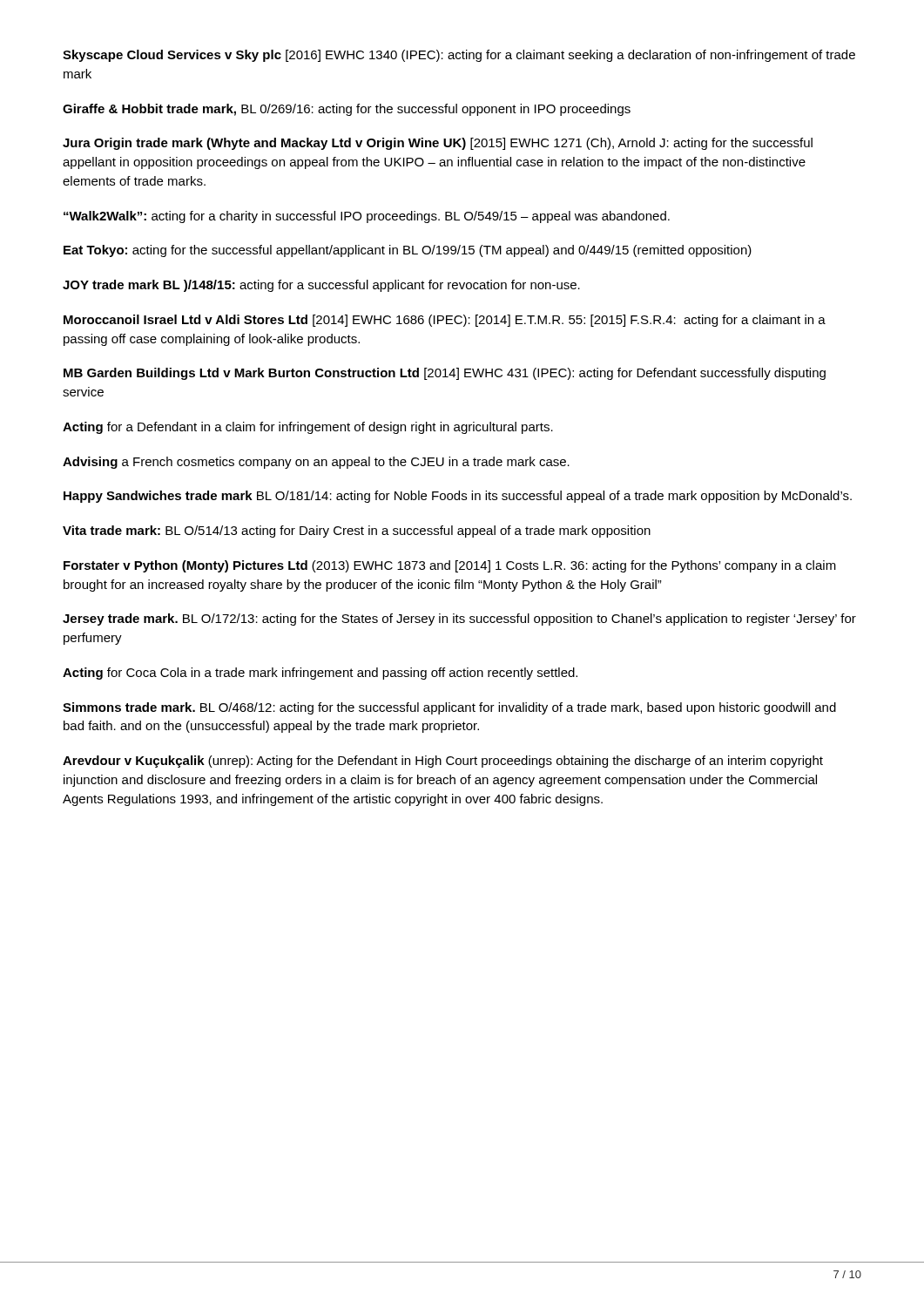Viewport: 924px width, 1307px height.
Task: Select the text block starting "JOY trade mark BL )/148/15:"
Action: (x=322, y=284)
